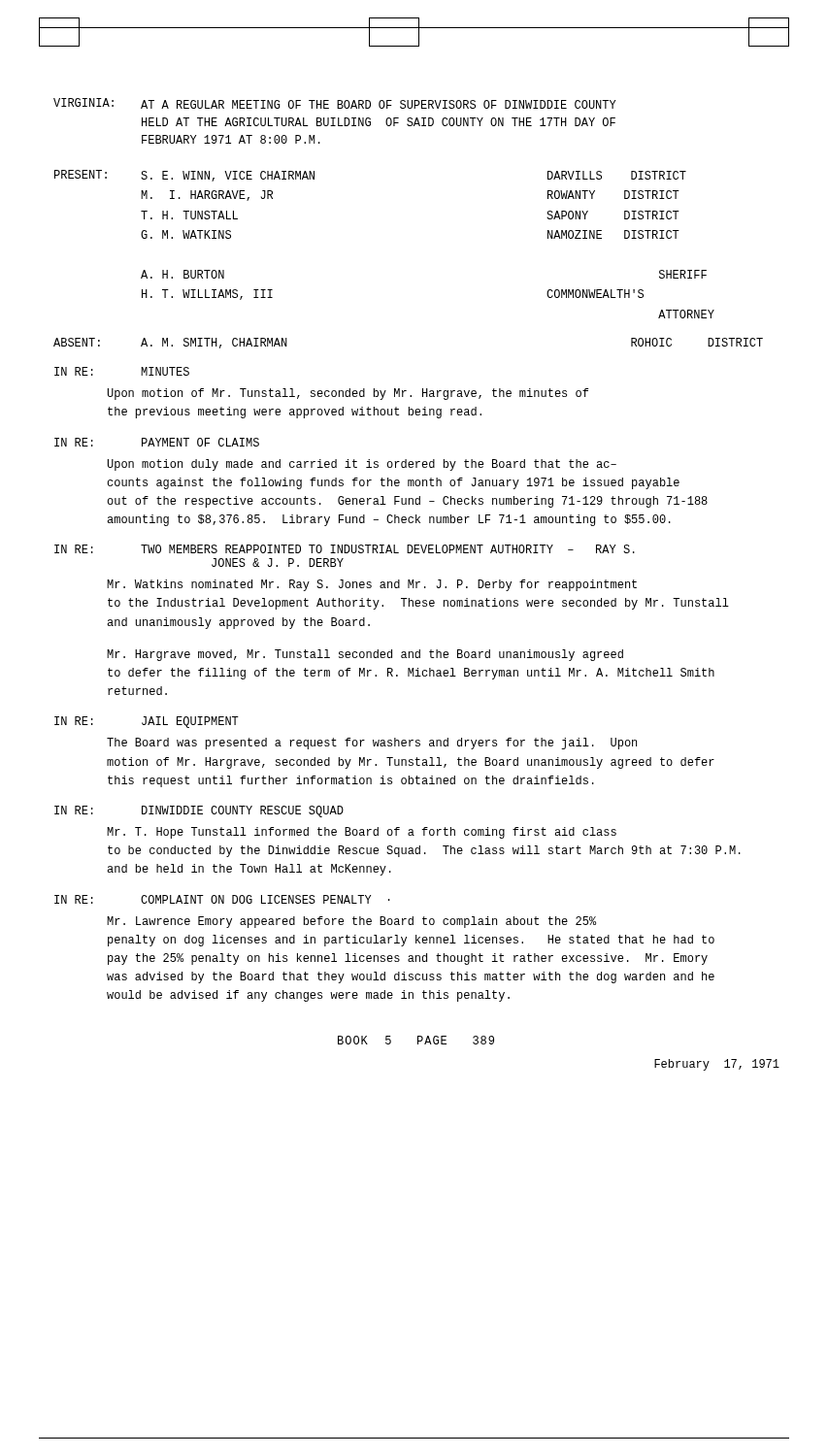Viewport: 828px width, 1456px height.
Task: Find the text block containing "PRESENT: S. E. WINN, VICE"
Action: (x=77, y=174)
